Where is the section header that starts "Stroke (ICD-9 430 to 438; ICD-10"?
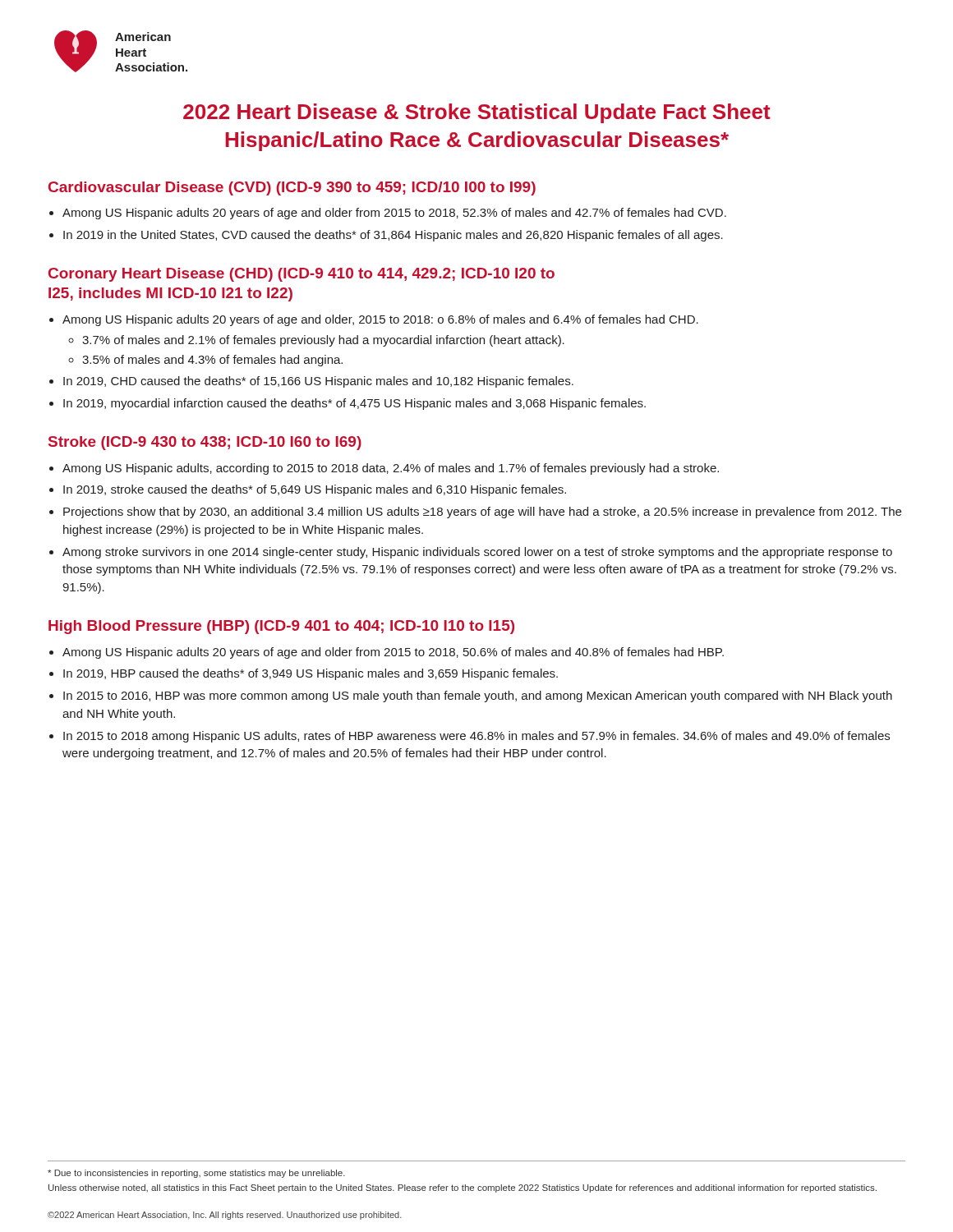953x1232 pixels. click(205, 441)
